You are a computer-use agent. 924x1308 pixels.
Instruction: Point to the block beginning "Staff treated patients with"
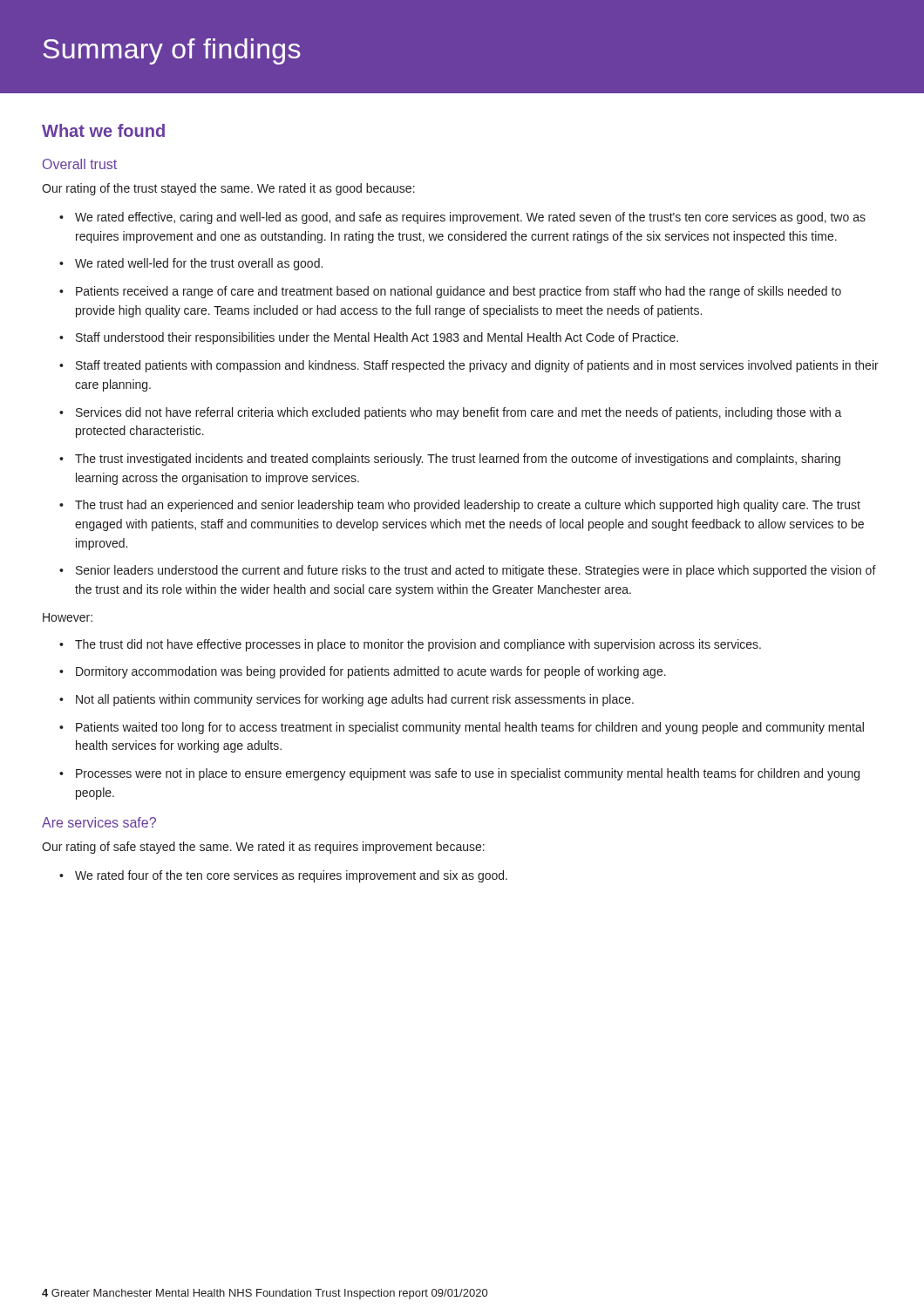[x=462, y=376]
